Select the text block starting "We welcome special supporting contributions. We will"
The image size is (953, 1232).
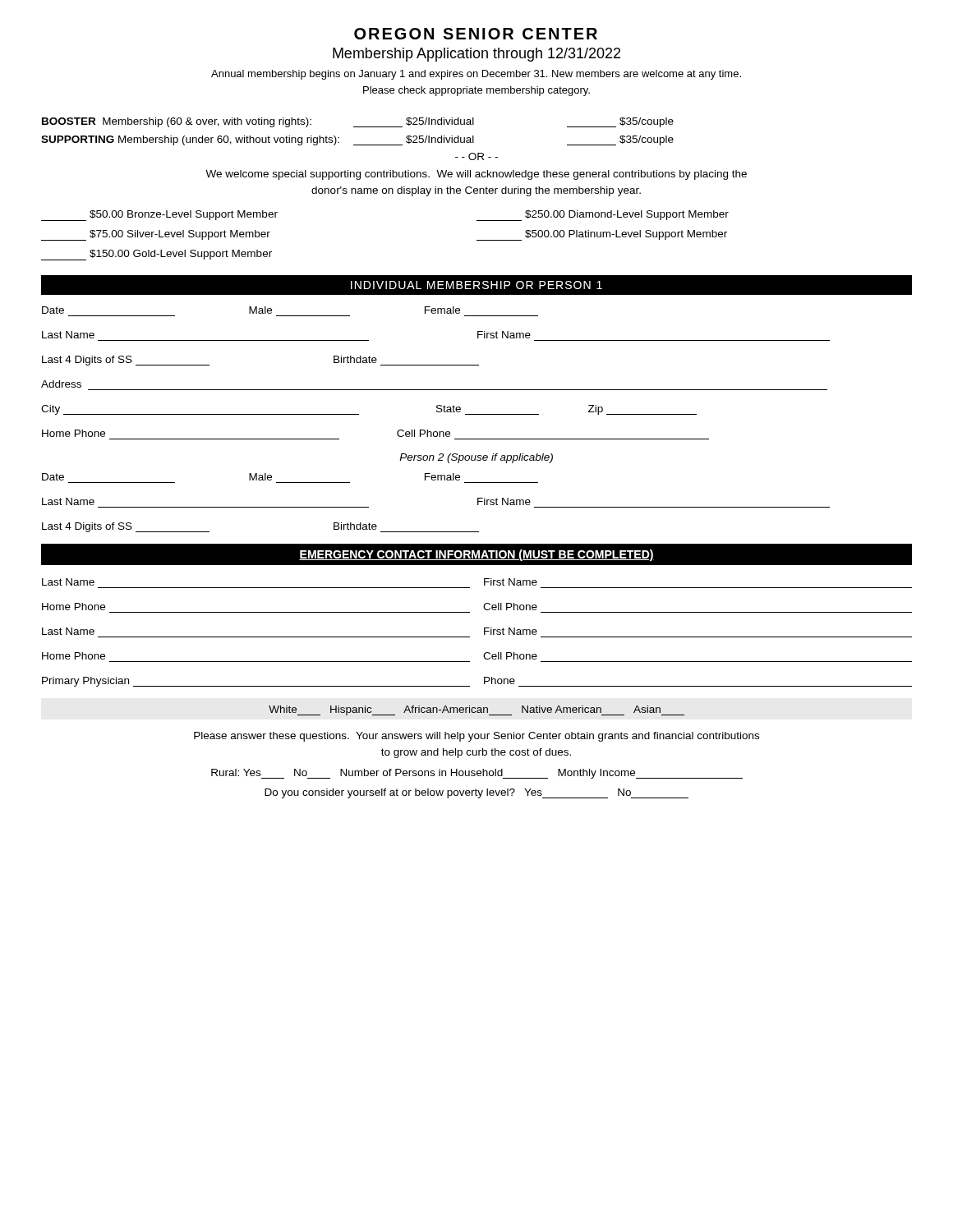476,182
